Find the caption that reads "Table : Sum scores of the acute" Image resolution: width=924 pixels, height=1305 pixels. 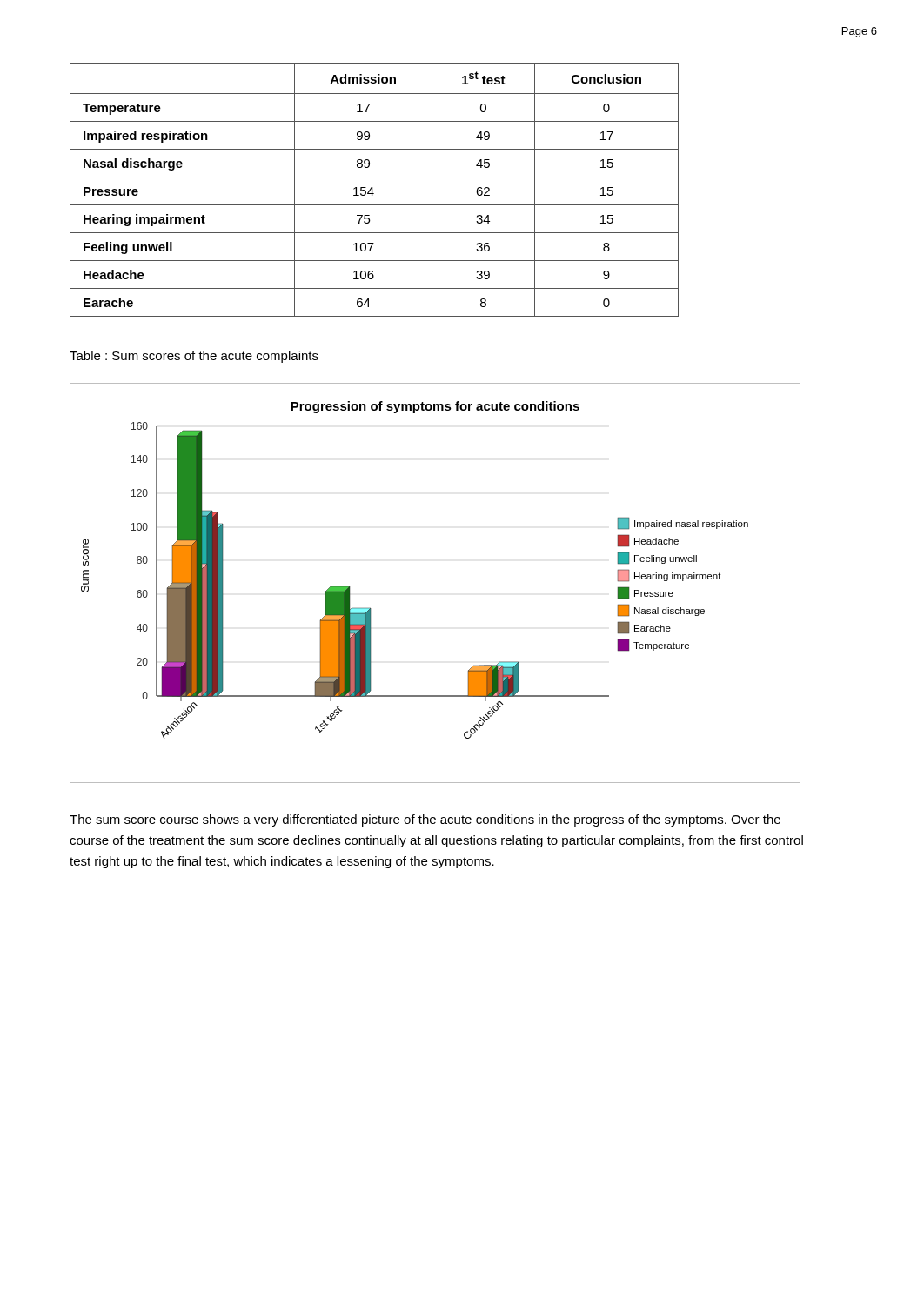(194, 355)
